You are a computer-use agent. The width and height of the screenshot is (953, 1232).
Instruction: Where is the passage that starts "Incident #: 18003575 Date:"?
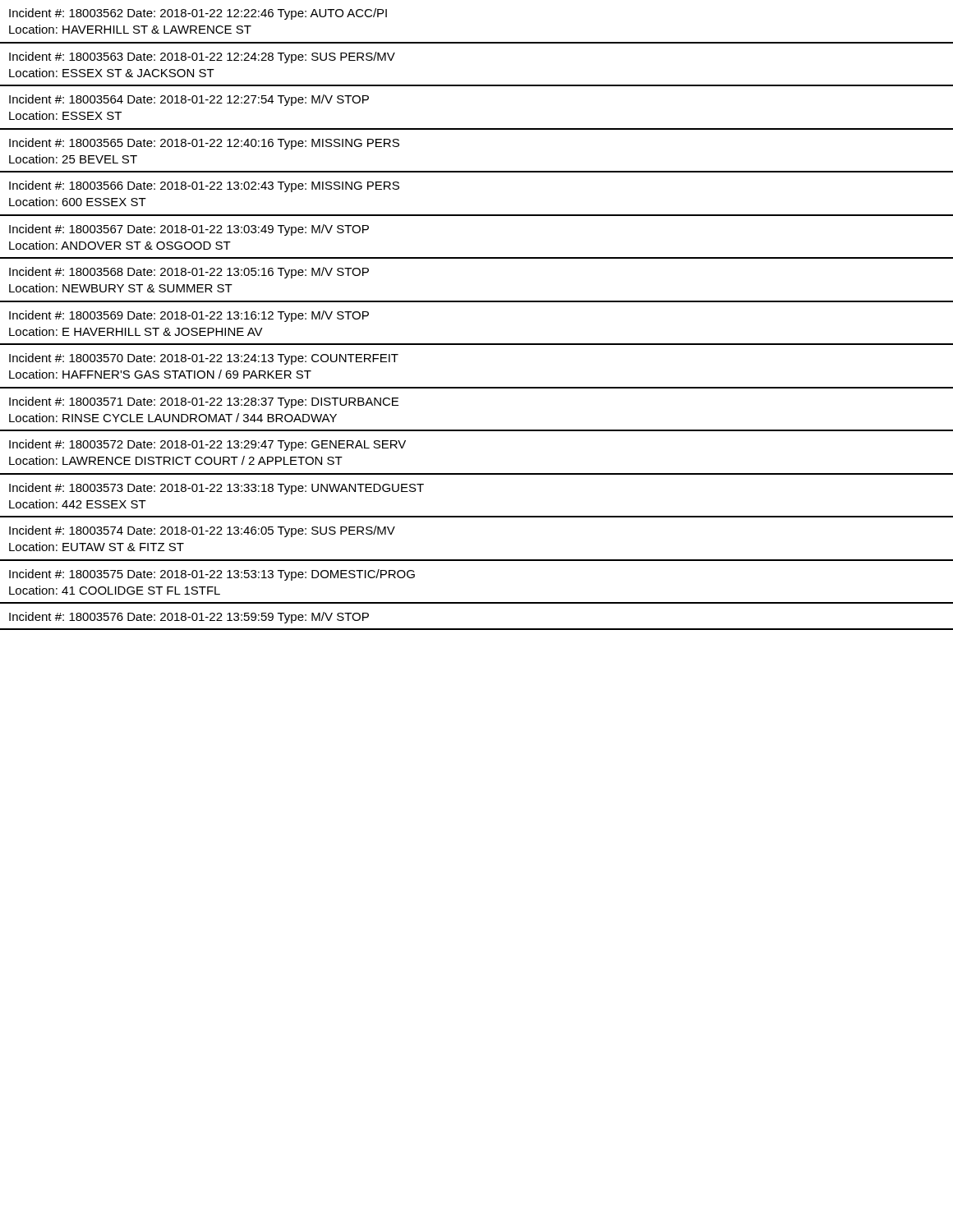[x=212, y=575]
